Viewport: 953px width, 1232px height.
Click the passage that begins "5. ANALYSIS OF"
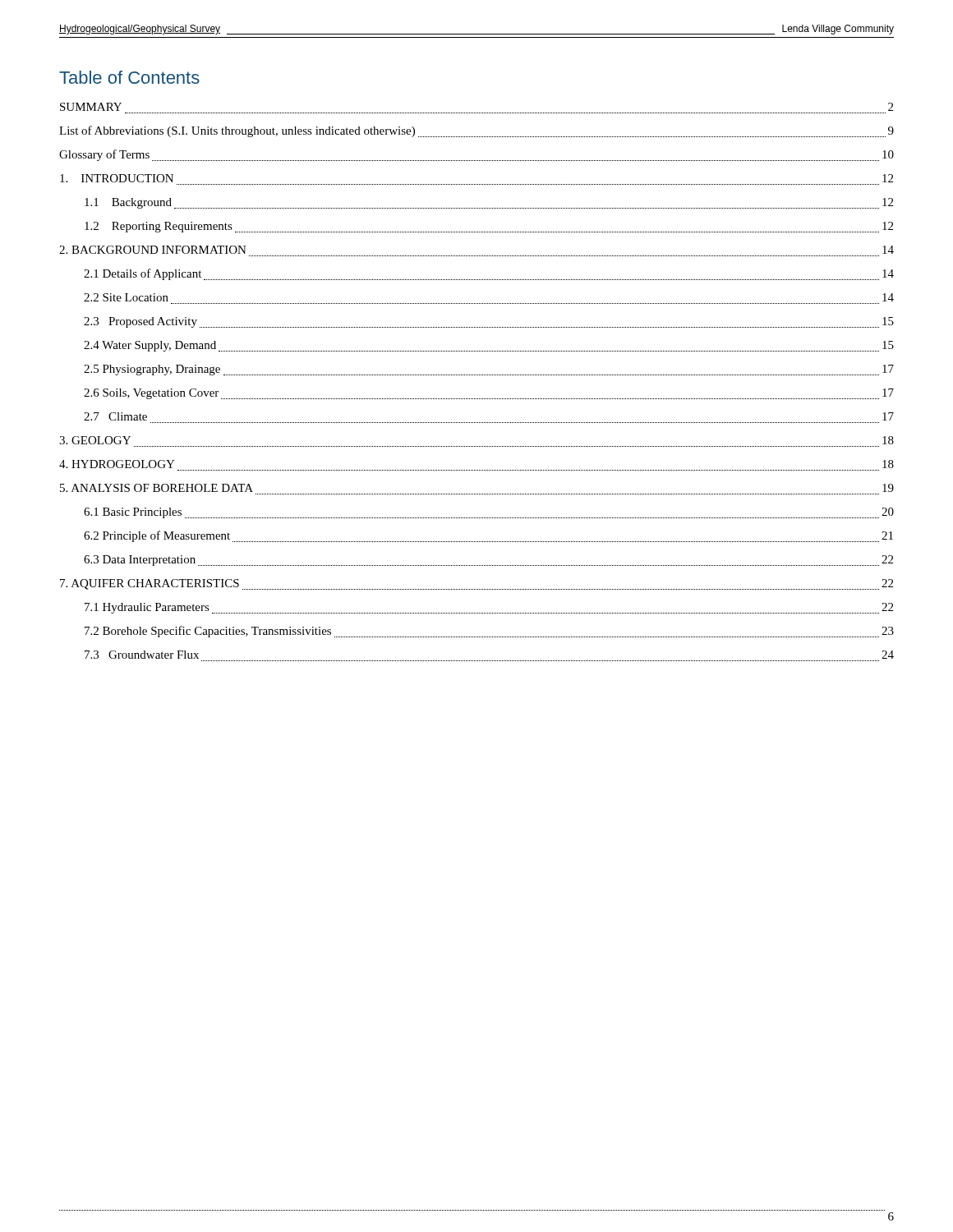[476, 488]
